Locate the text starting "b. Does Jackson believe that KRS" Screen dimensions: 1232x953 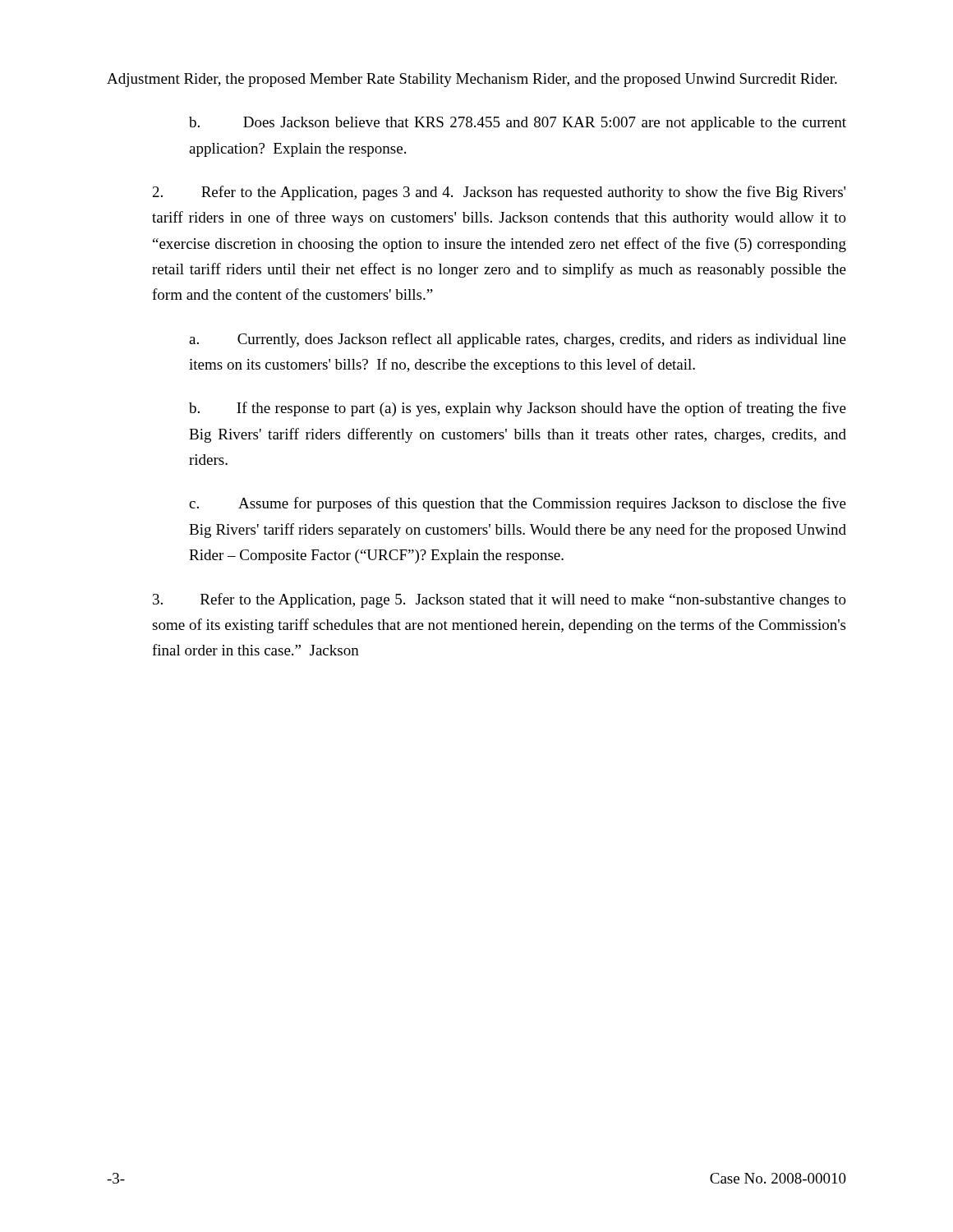tap(518, 135)
